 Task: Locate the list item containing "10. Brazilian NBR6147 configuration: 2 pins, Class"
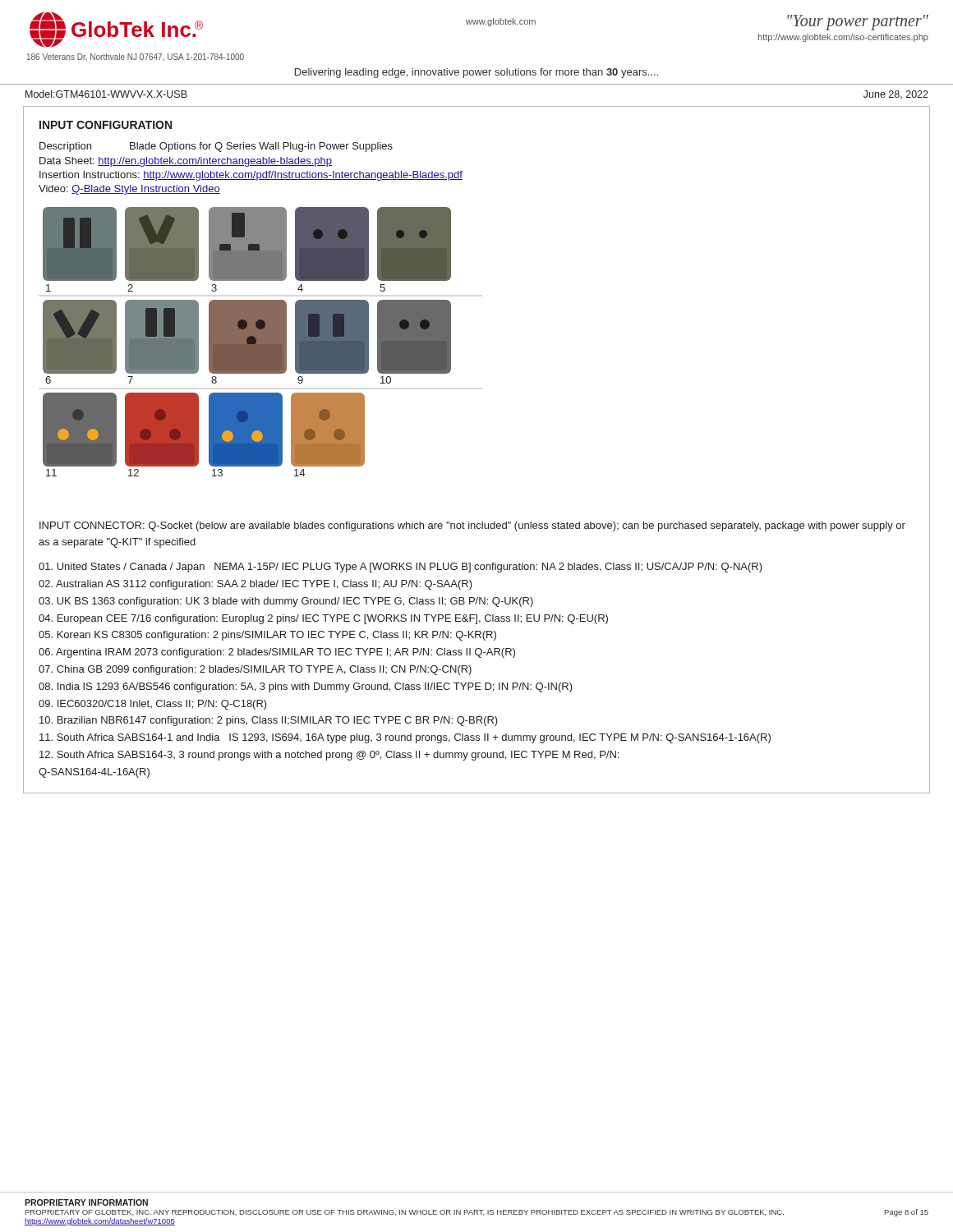coord(268,720)
